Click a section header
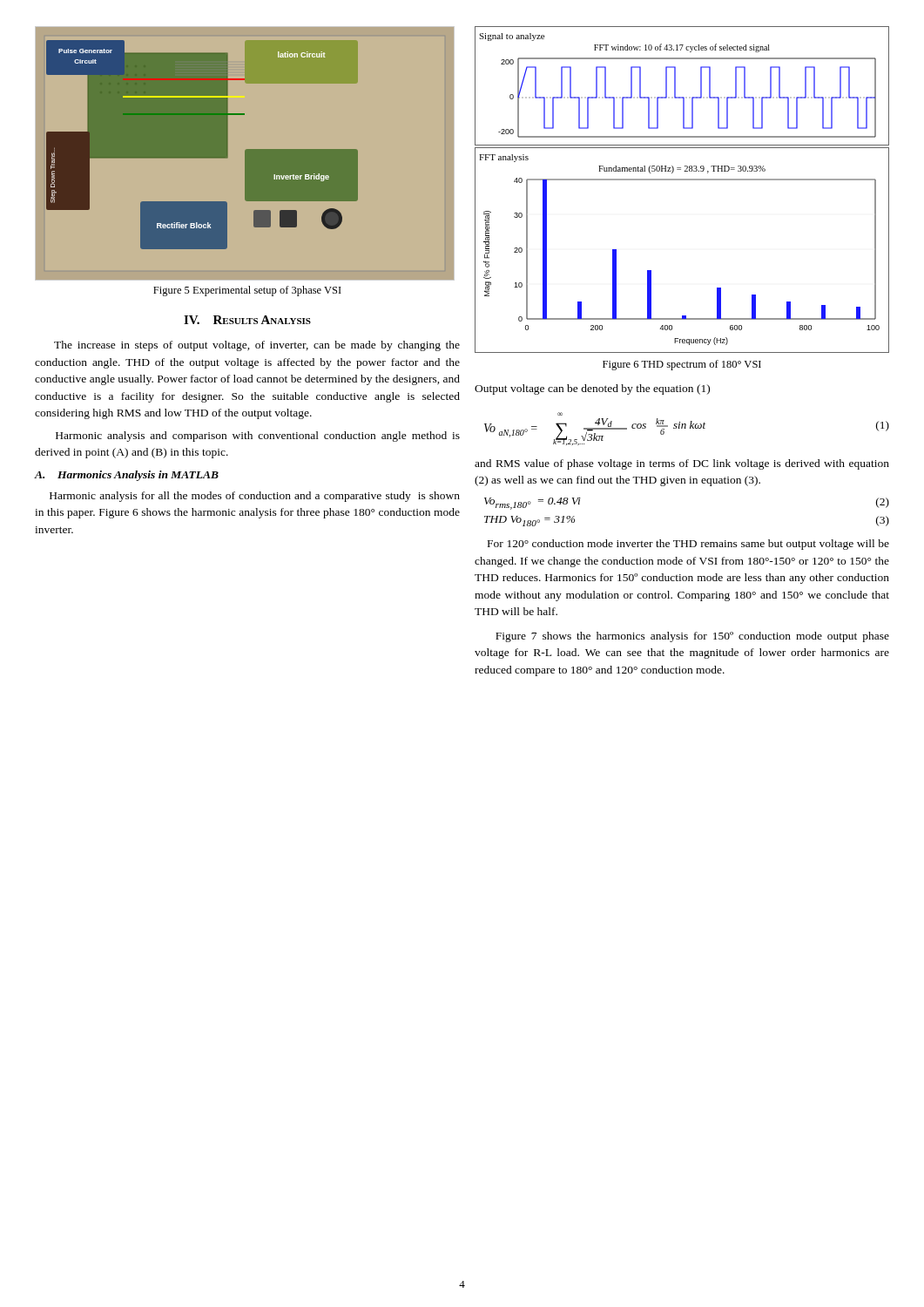This screenshot has width=924, height=1307. point(247,320)
